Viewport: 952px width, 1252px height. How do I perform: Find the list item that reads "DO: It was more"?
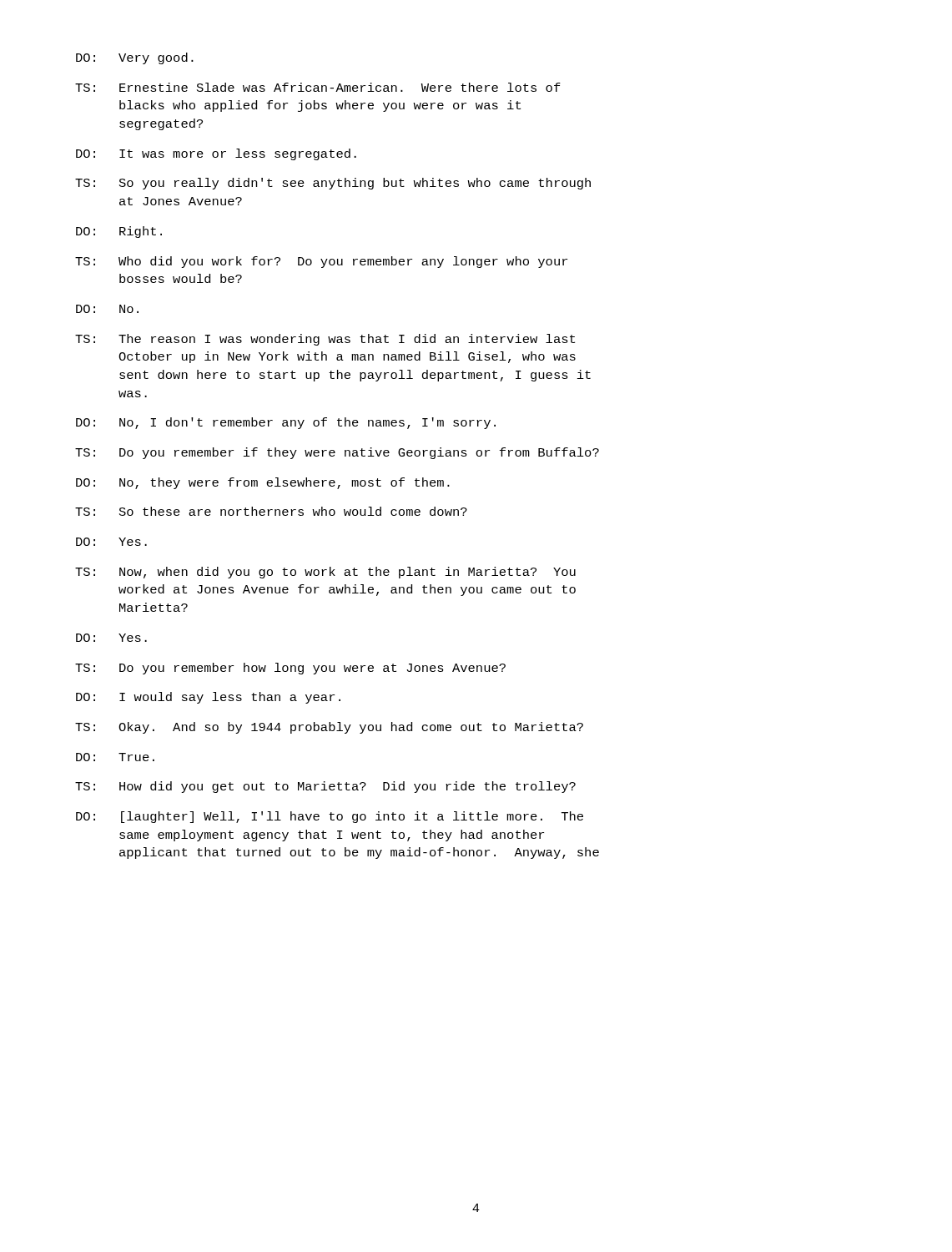click(216, 154)
